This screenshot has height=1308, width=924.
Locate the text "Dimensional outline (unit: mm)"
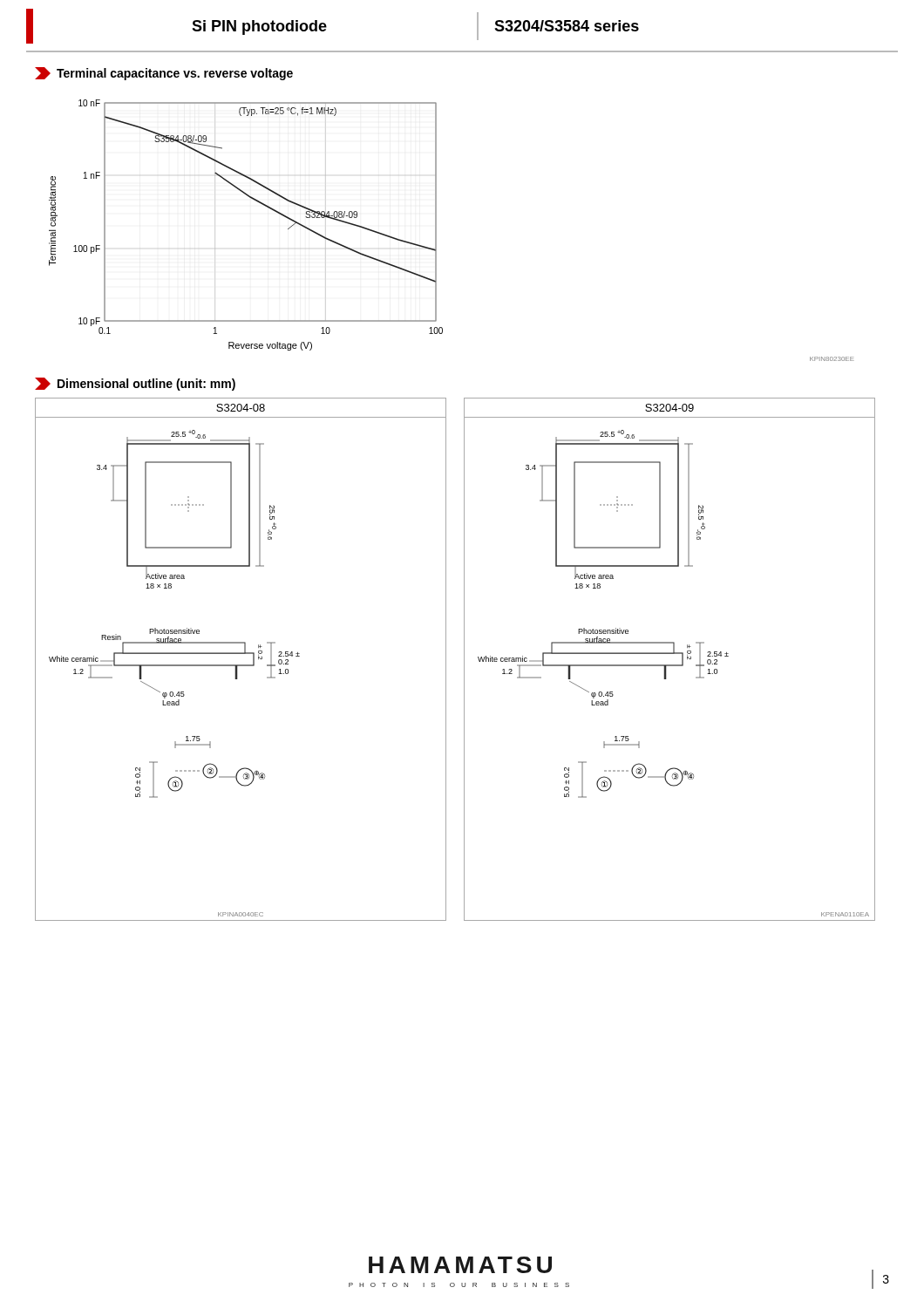135,384
